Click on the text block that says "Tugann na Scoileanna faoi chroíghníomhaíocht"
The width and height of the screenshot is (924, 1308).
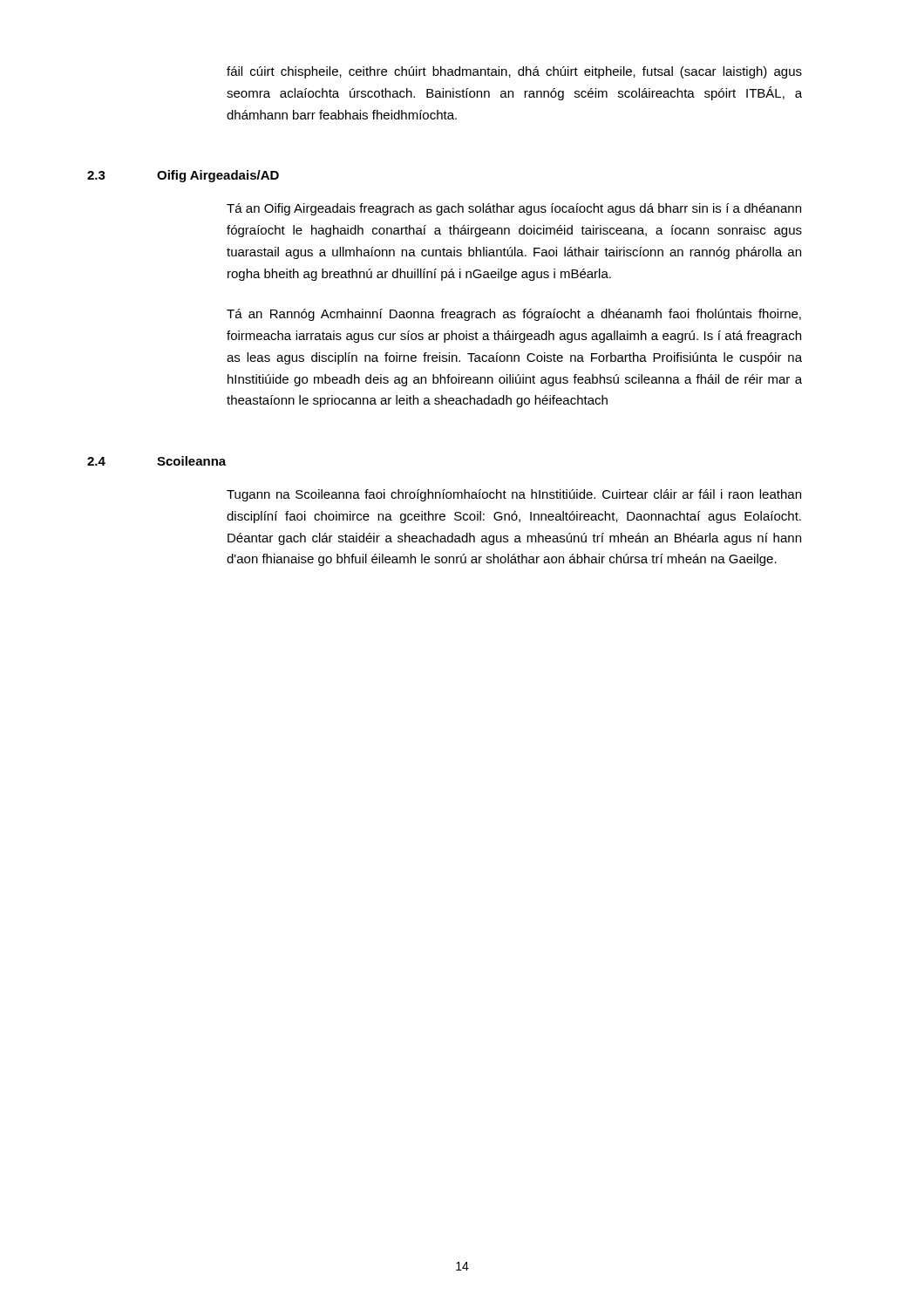tap(514, 526)
